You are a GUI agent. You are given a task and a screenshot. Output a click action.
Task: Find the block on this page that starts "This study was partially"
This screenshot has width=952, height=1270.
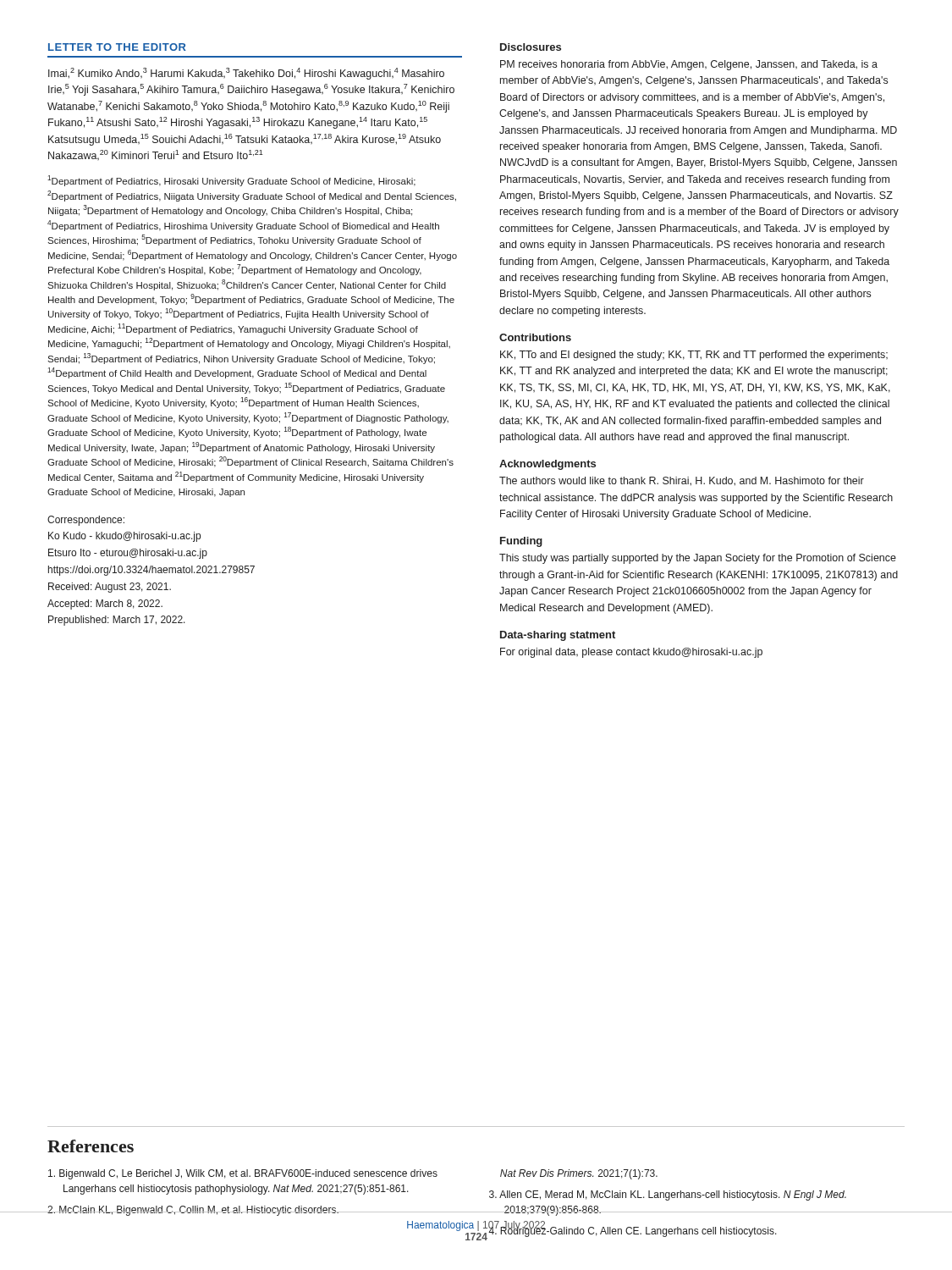pos(699,583)
